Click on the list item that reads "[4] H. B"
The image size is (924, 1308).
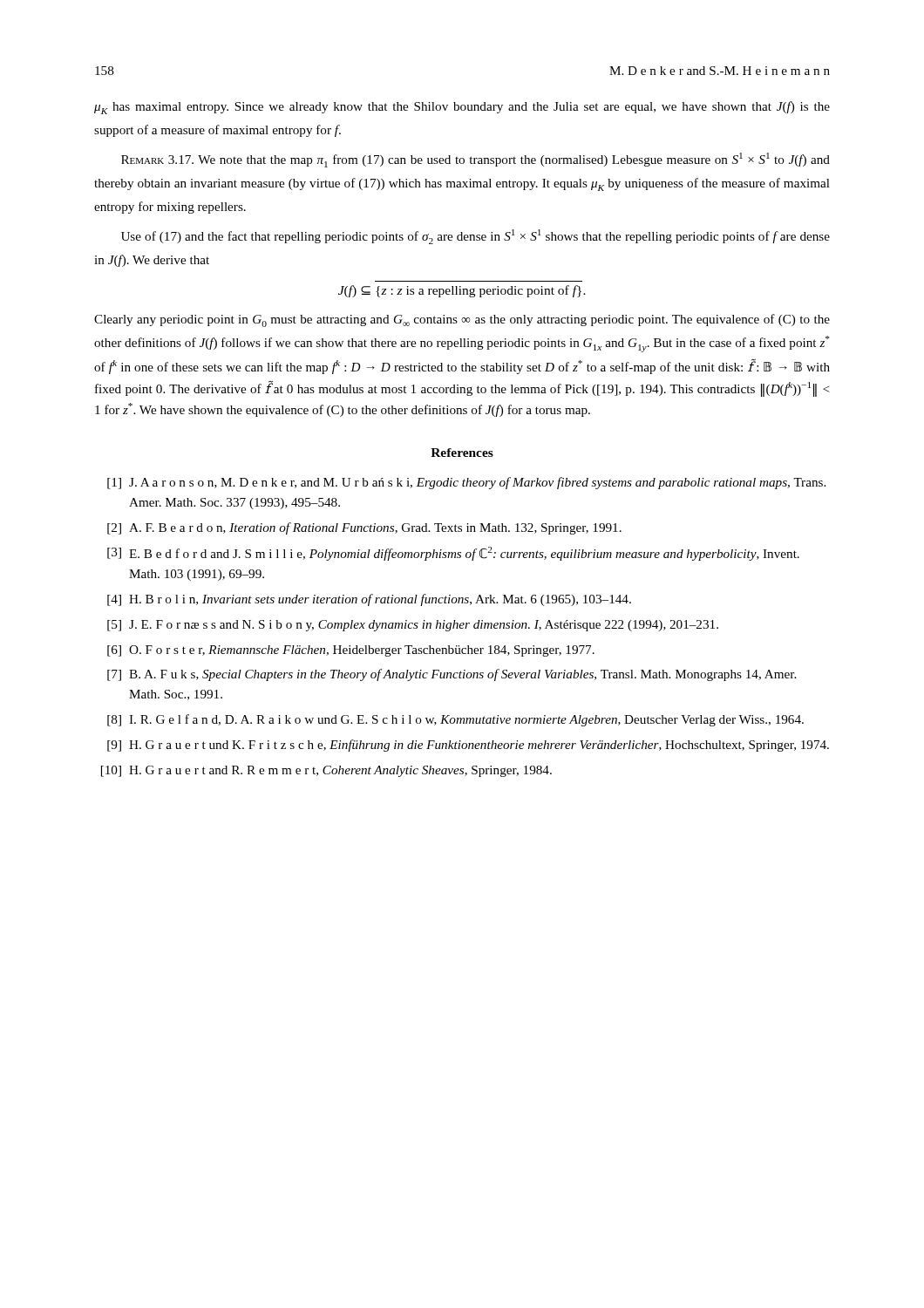click(363, 599)
